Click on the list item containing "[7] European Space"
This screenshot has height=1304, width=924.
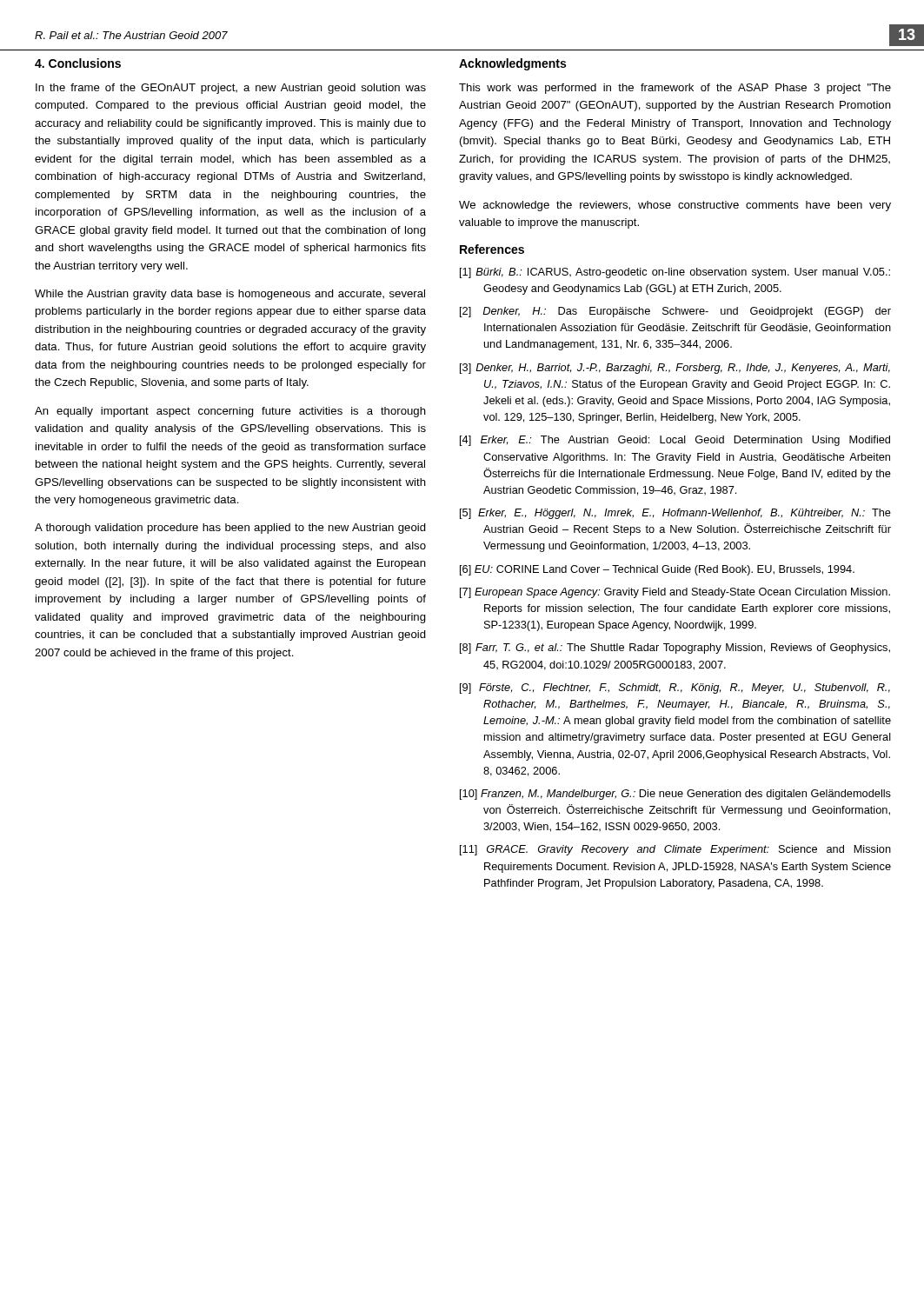675,608
